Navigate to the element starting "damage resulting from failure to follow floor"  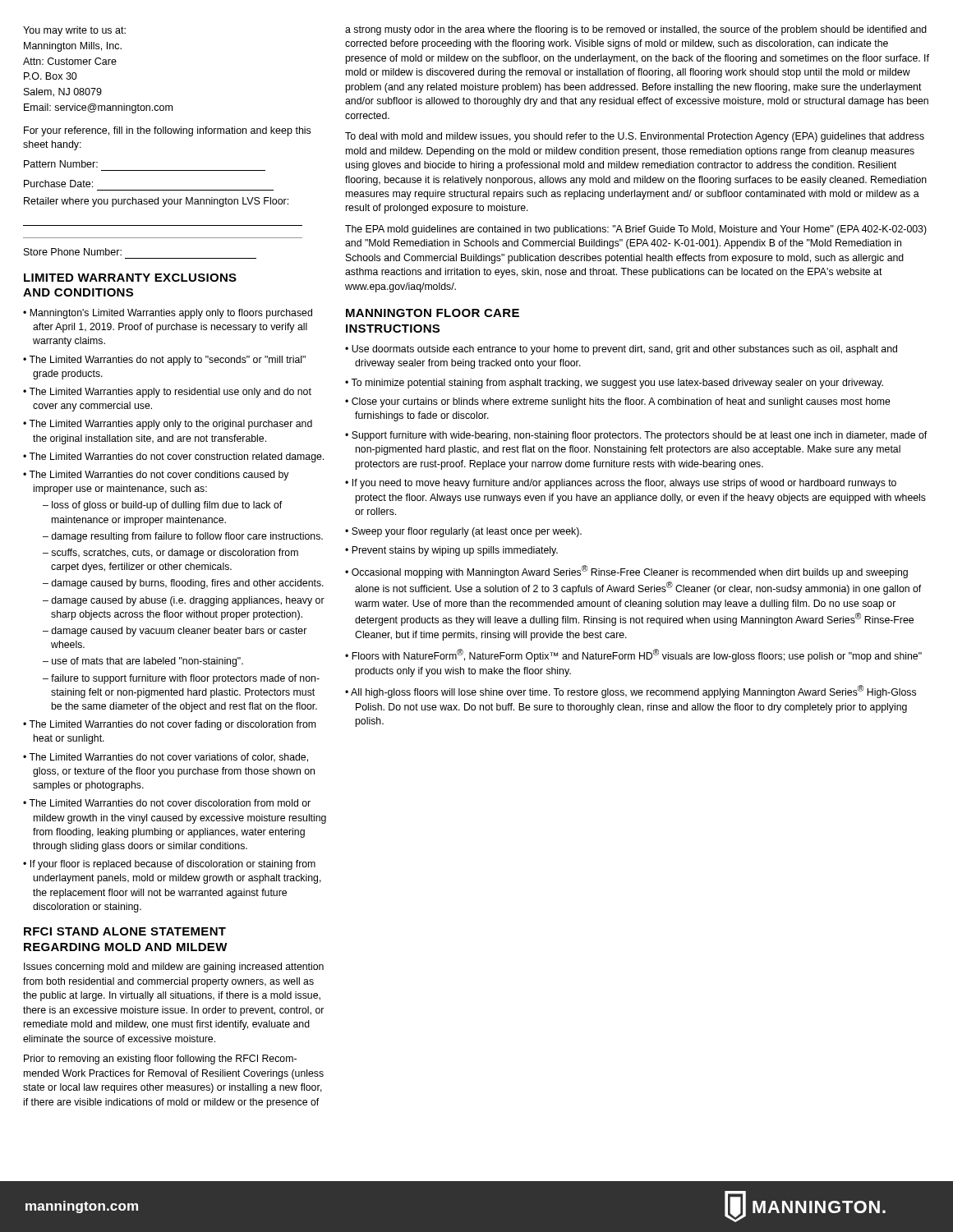click(x=187, y=536)
